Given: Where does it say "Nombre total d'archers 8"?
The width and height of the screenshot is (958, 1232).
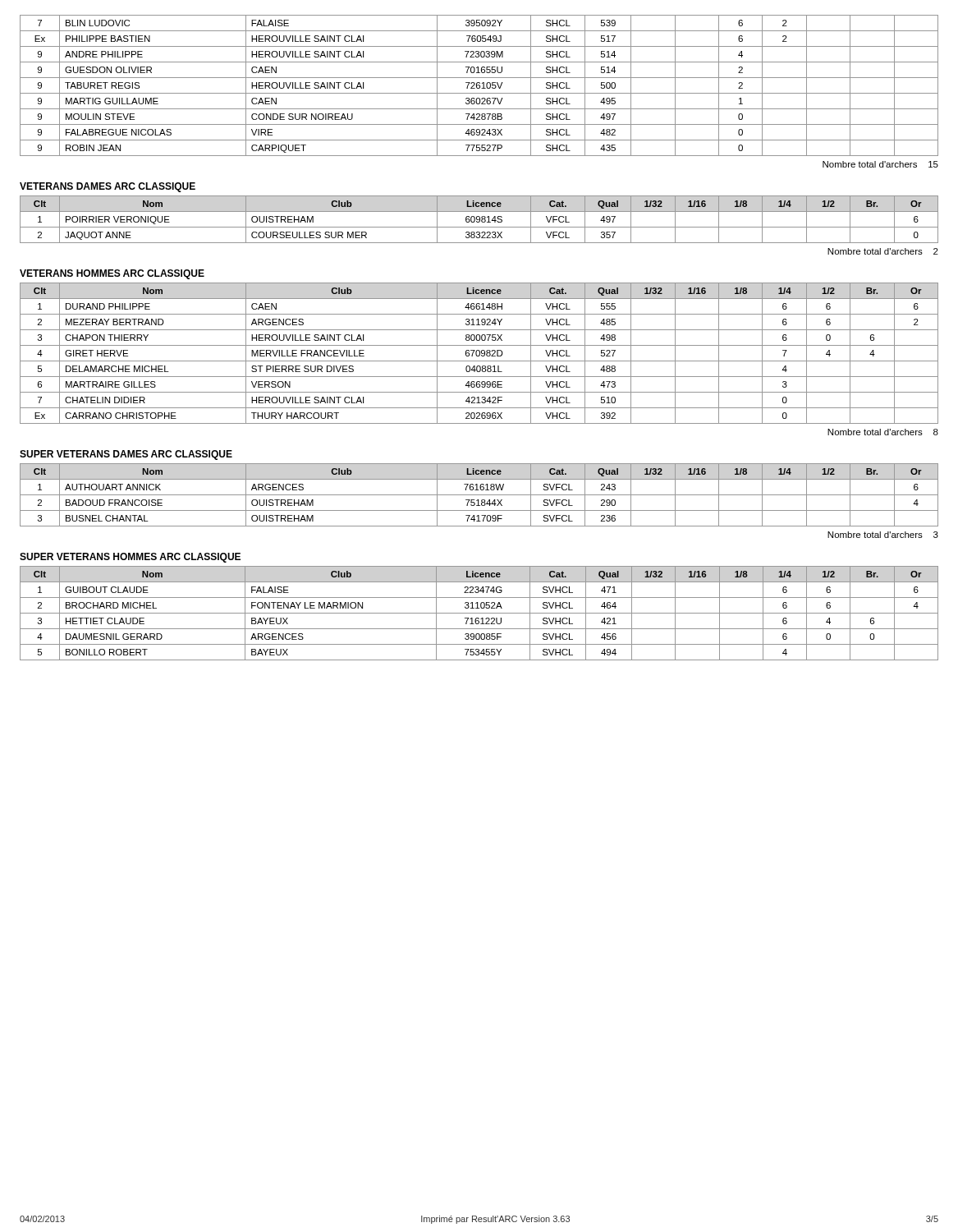Looking at the screenshot, I should 883,432.
